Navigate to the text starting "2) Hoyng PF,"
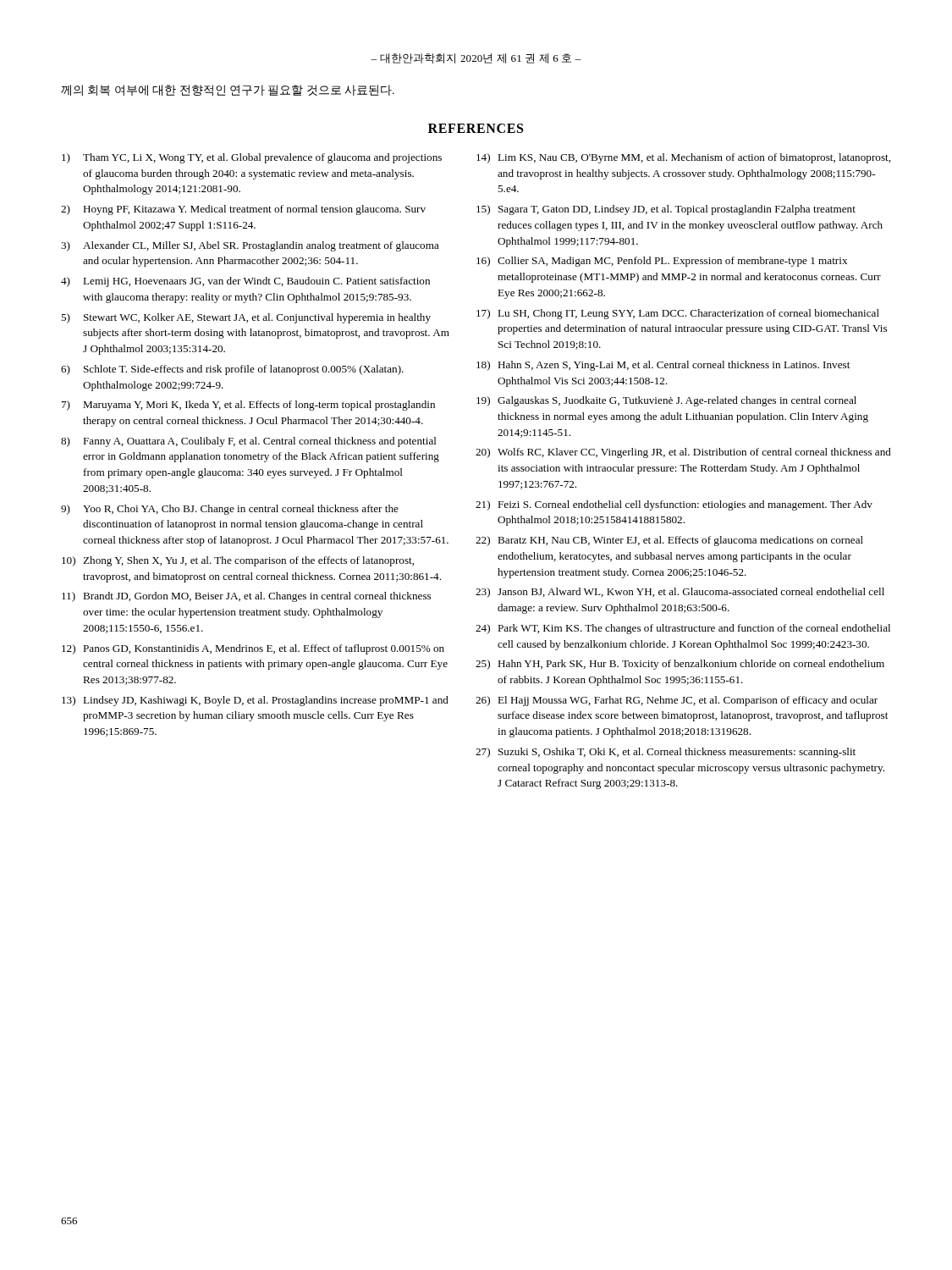The width and height of the screenshot is (952, 1270). pyautogui.click(x=256, y=218)
